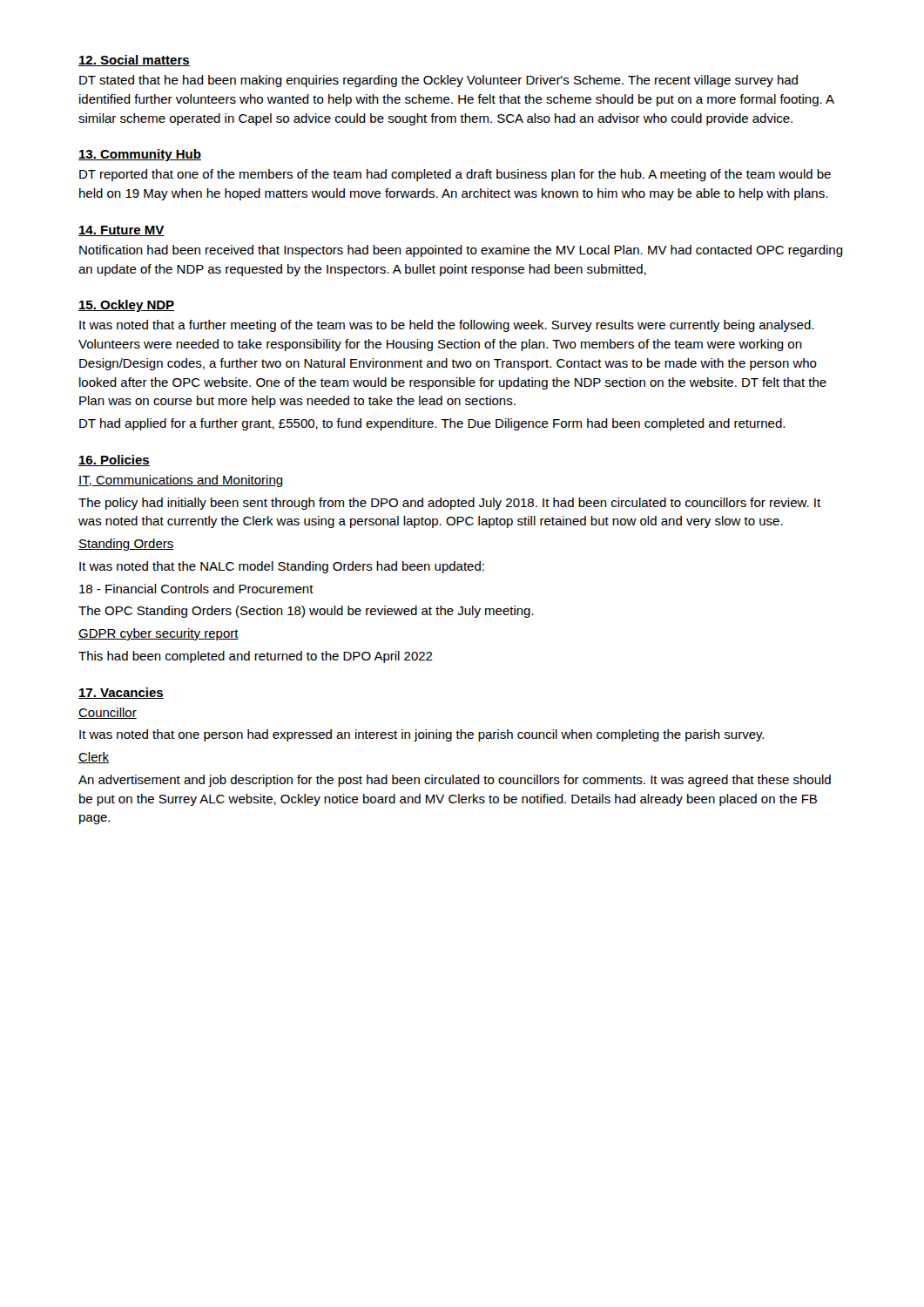
Task: Locate the region starting "16. Policies"
Action: (x=114, y=459)
